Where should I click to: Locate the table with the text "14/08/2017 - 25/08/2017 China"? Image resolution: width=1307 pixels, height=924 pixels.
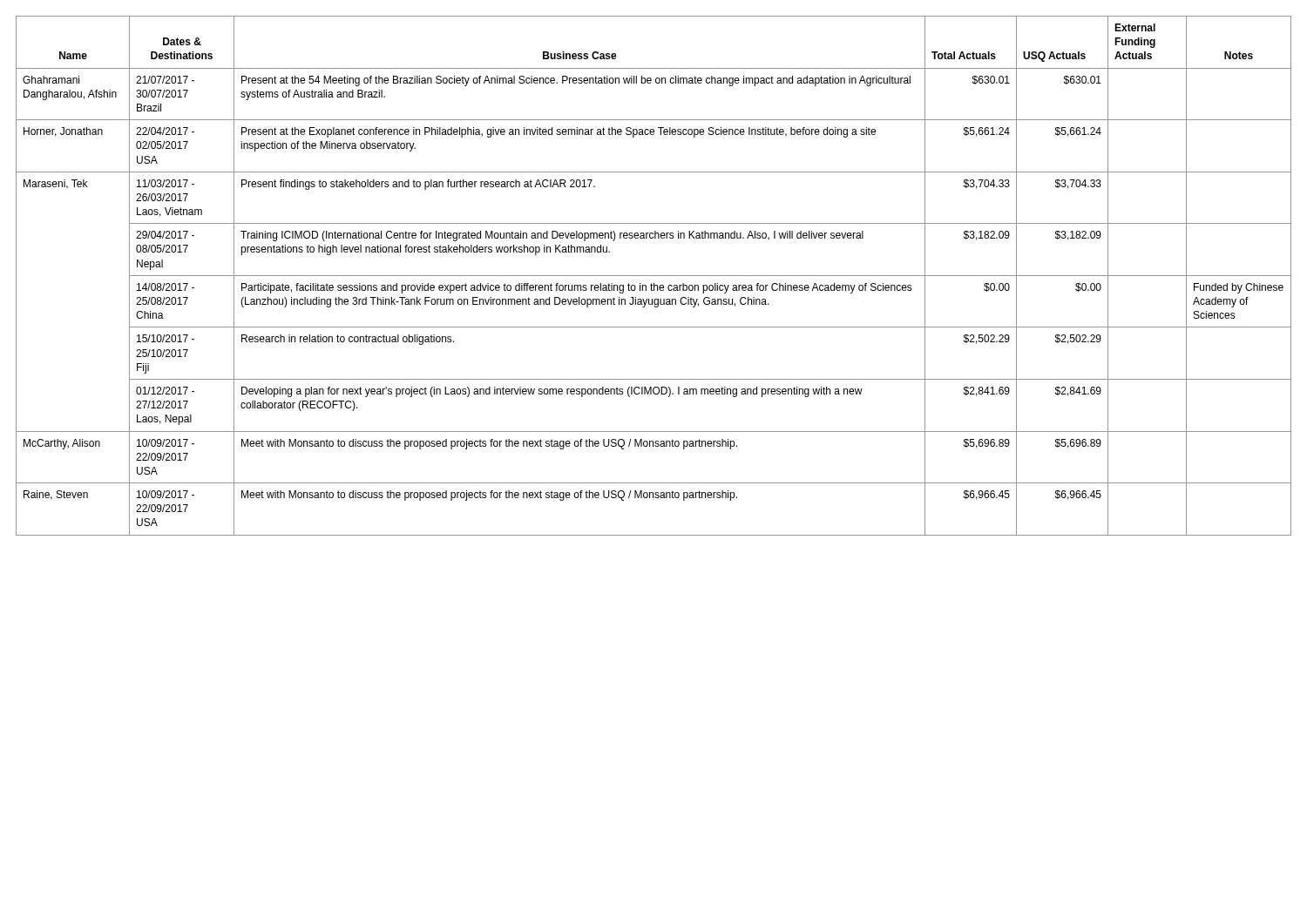click(x=654, y=275)
